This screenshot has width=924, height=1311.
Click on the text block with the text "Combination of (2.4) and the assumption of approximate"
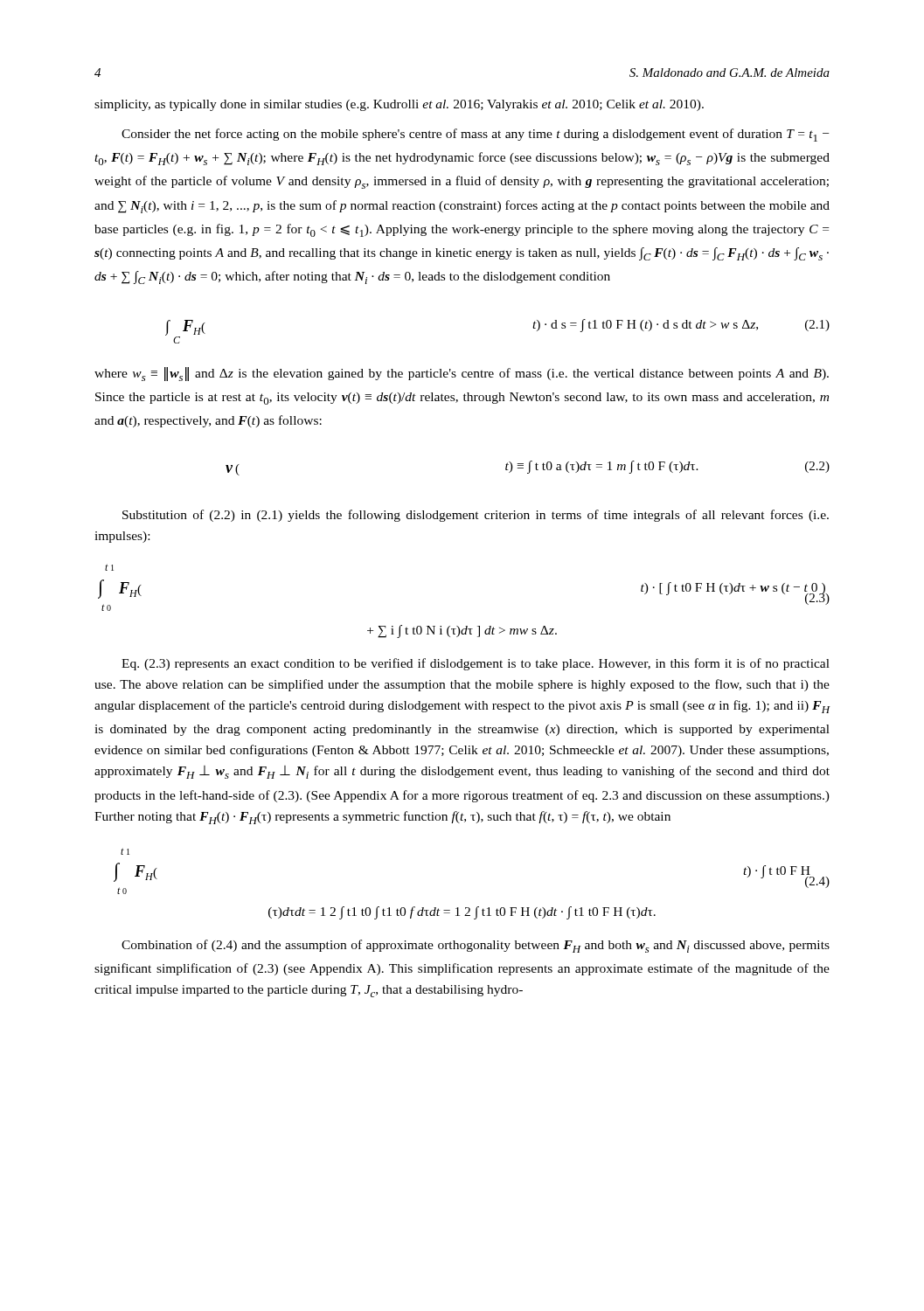pos(462,968)
